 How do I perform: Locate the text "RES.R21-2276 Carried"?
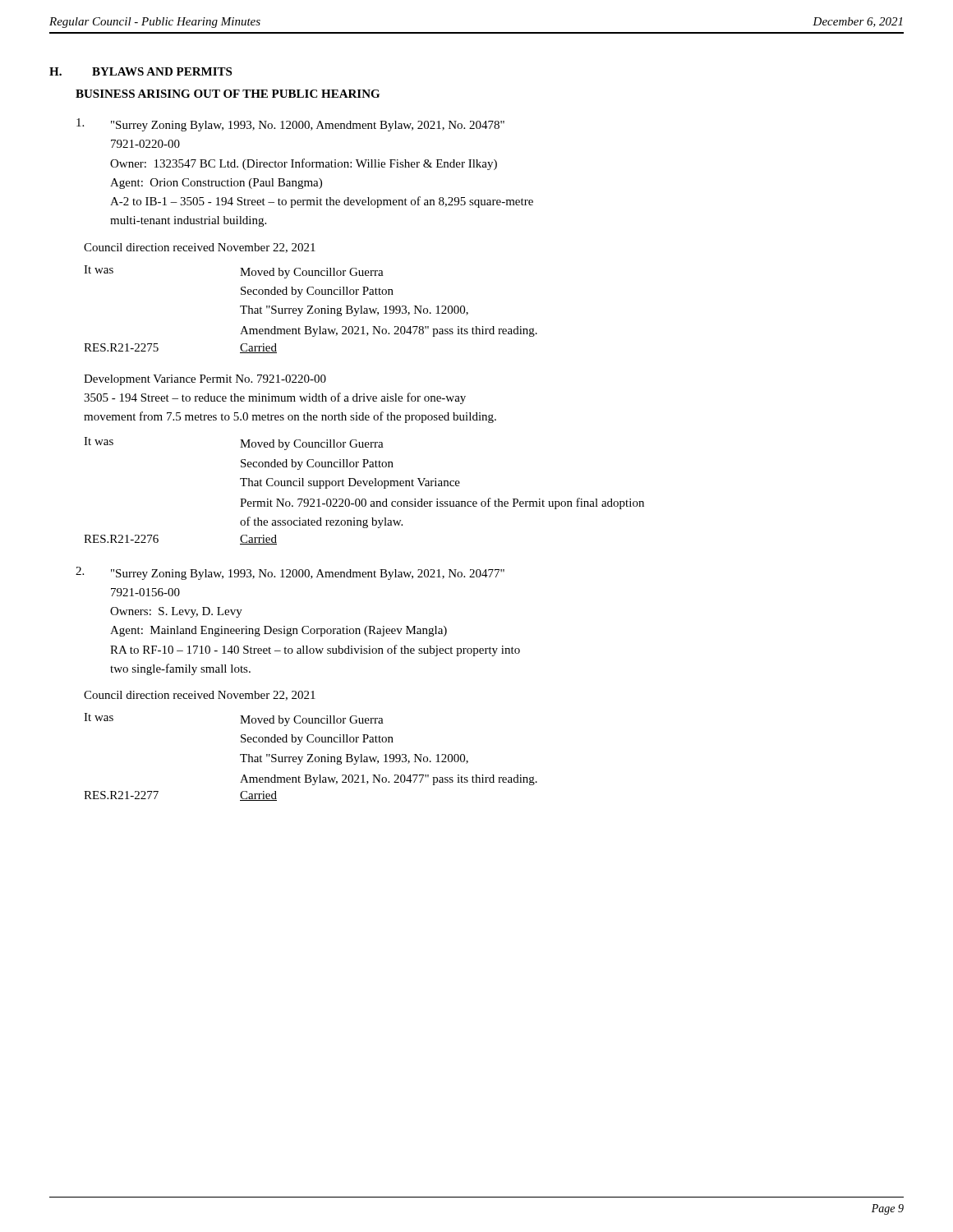pos(121,539)
